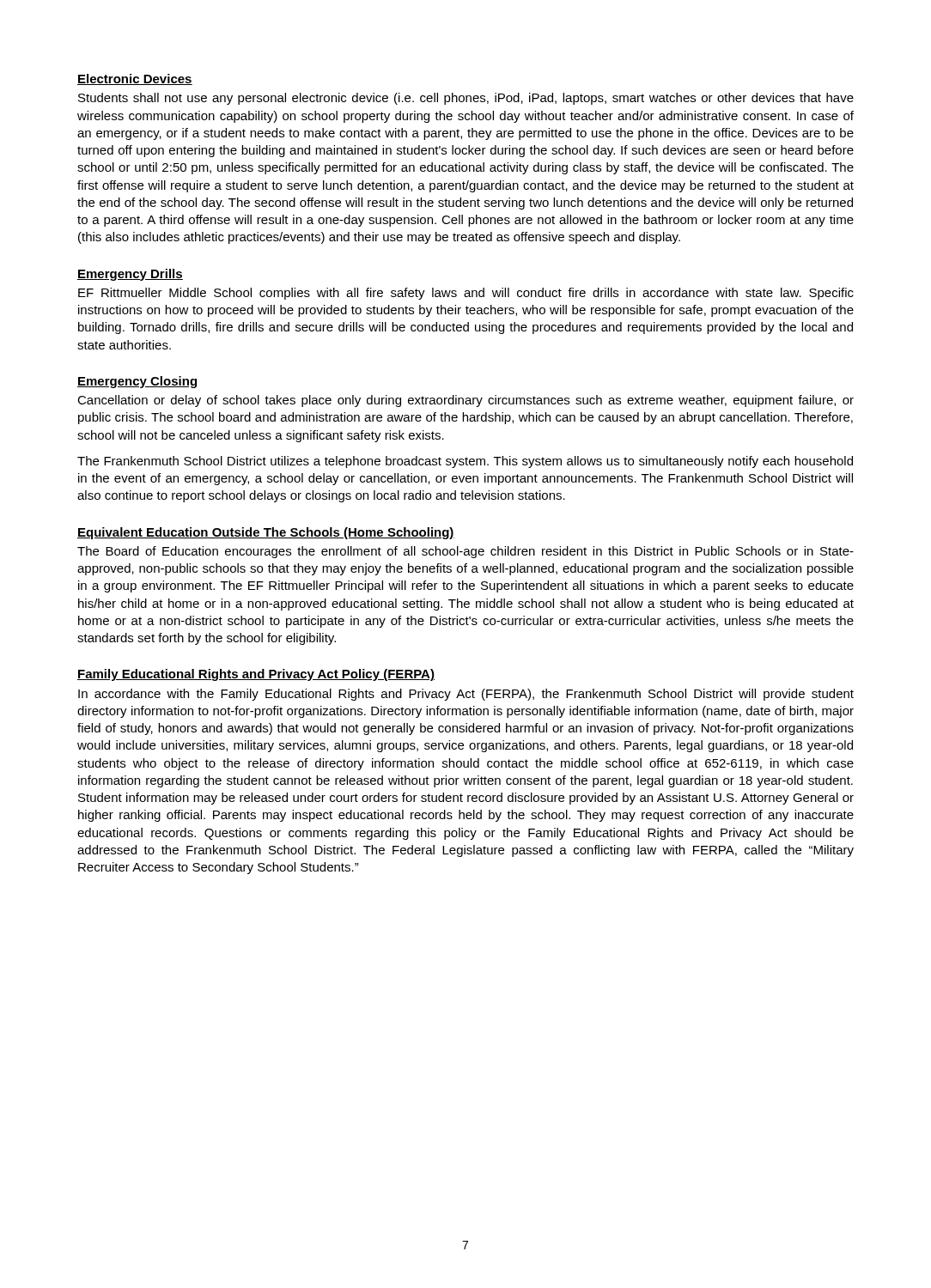Image resolution: width=931 pixels, height=1288 pixels.
Task: Find the text block that says "The Frankenmuth School District utilizes a telephone broadcast"
Action: tap(466, 478)
